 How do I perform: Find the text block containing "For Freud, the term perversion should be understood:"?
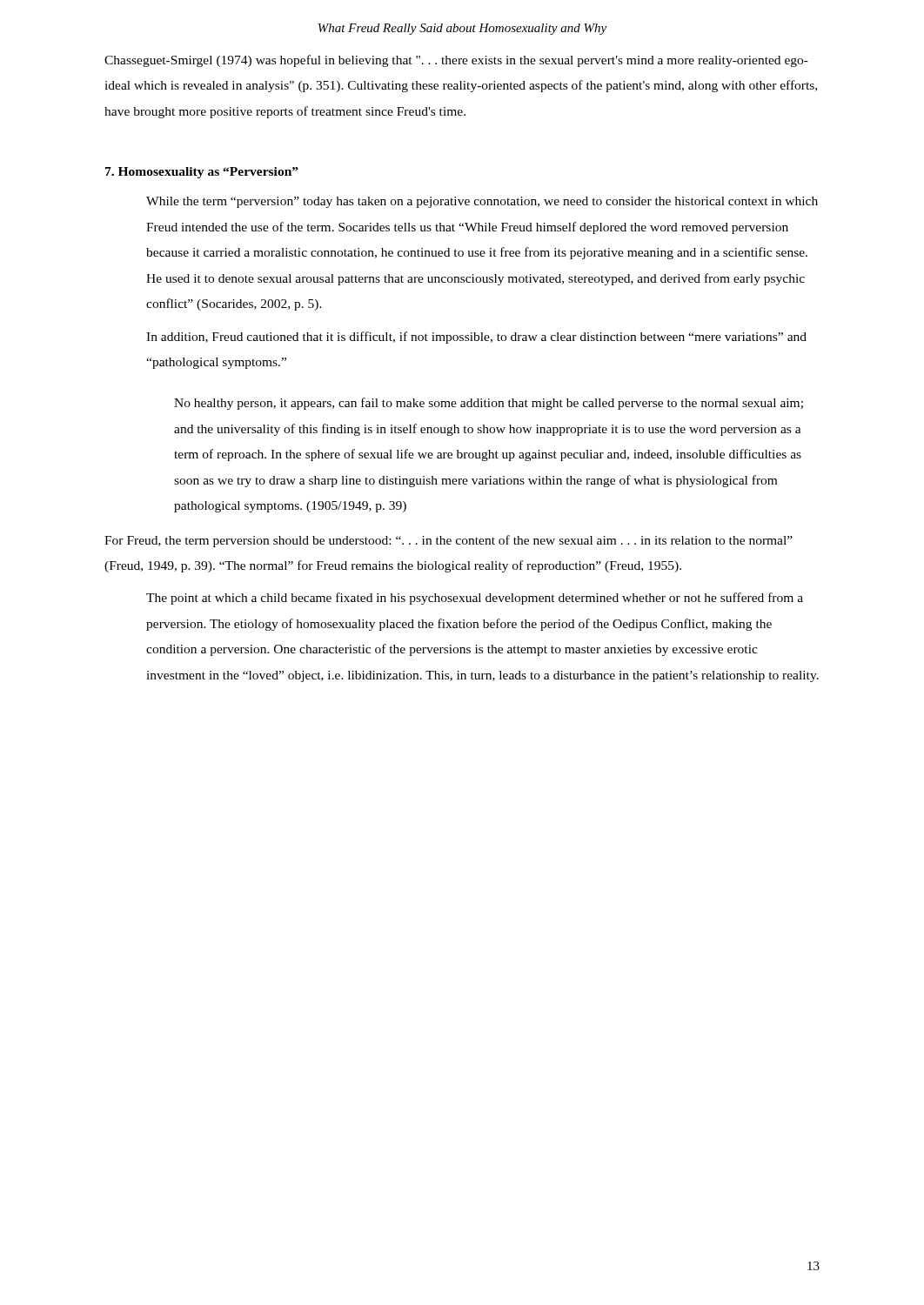click(449, 552)
